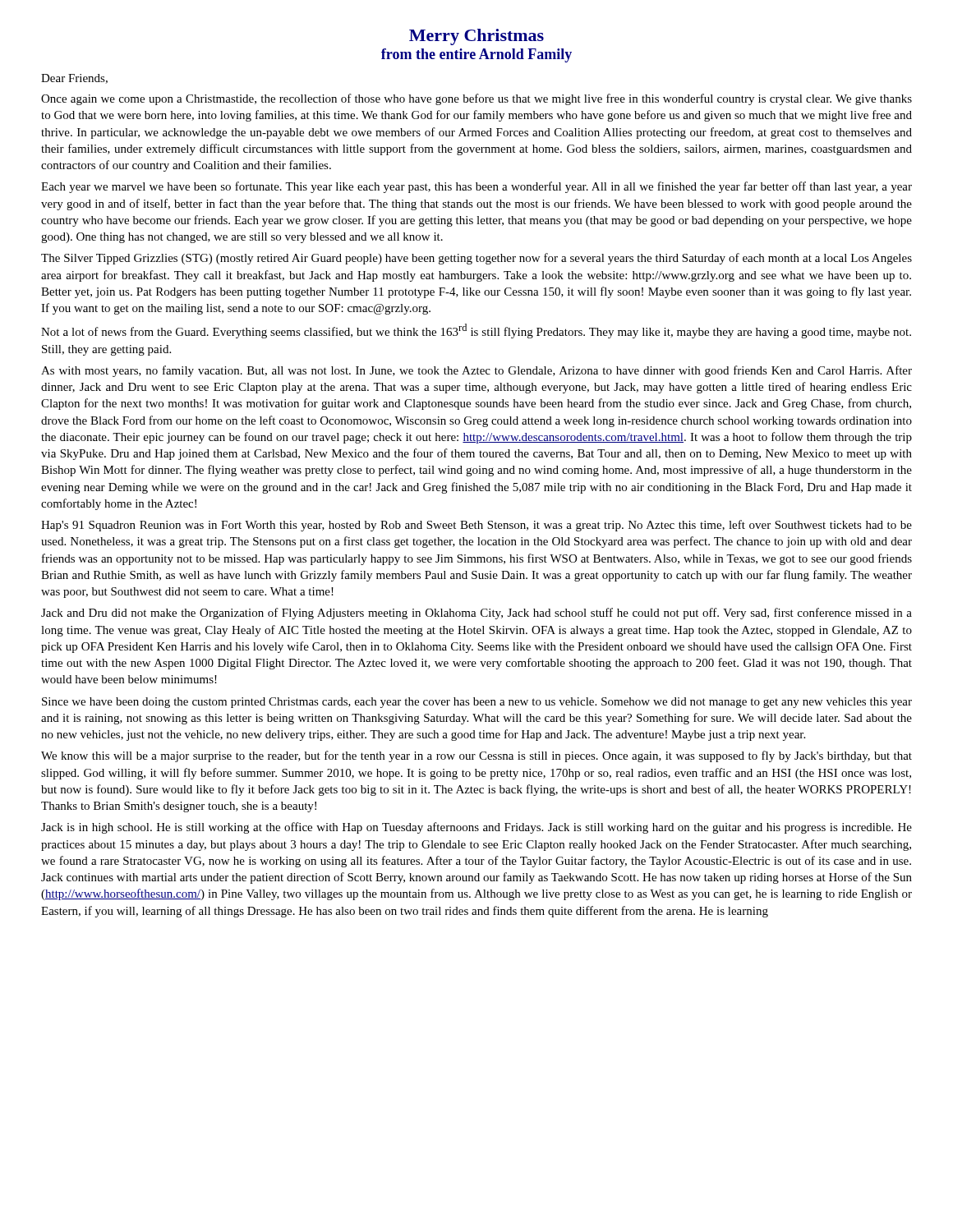Locate the text block starting "We know this will be a major"
The image size is (953, 1232).
[476, 781]
